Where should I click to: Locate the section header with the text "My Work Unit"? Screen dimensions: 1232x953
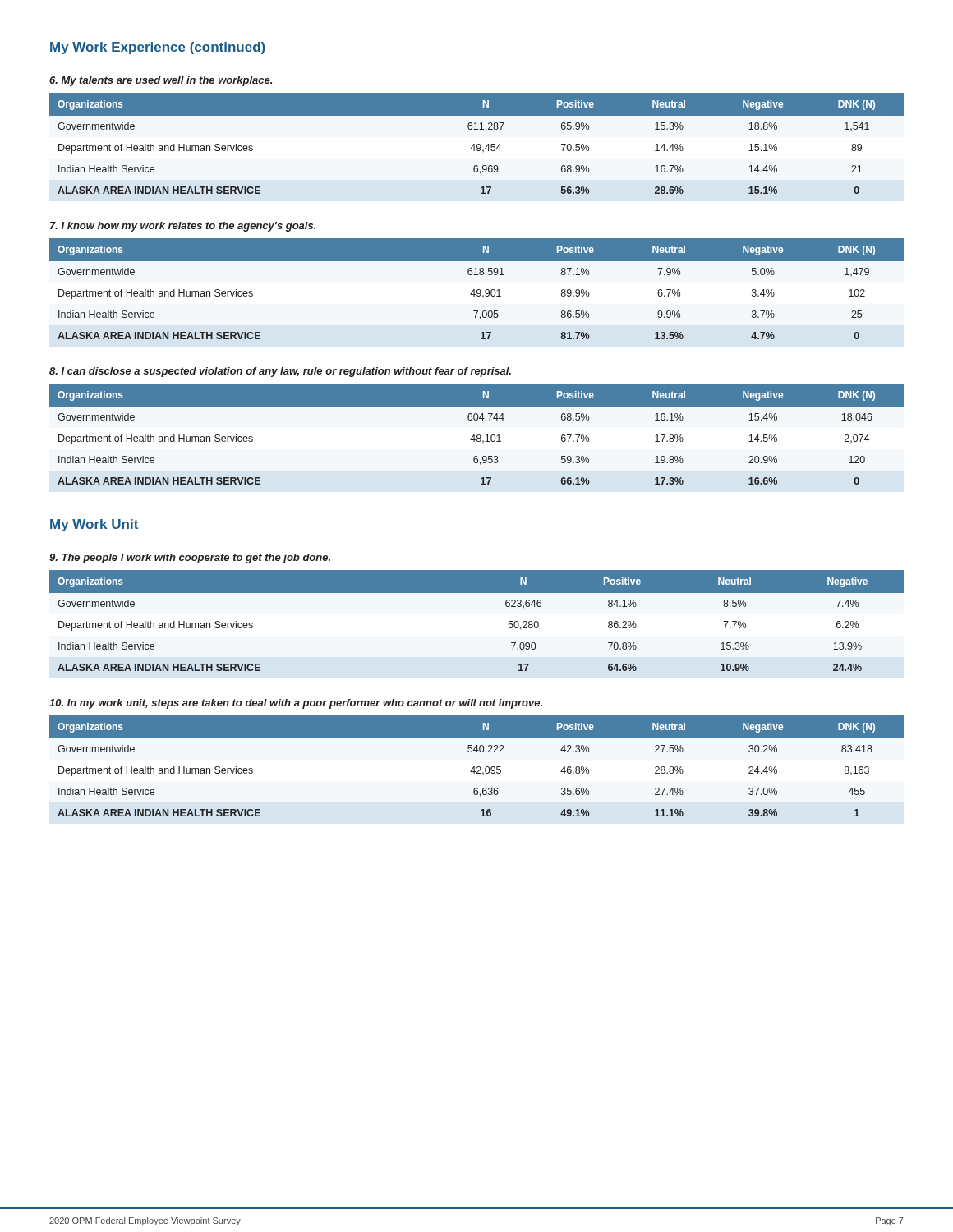pyautogui.click(x=94, y=524)
